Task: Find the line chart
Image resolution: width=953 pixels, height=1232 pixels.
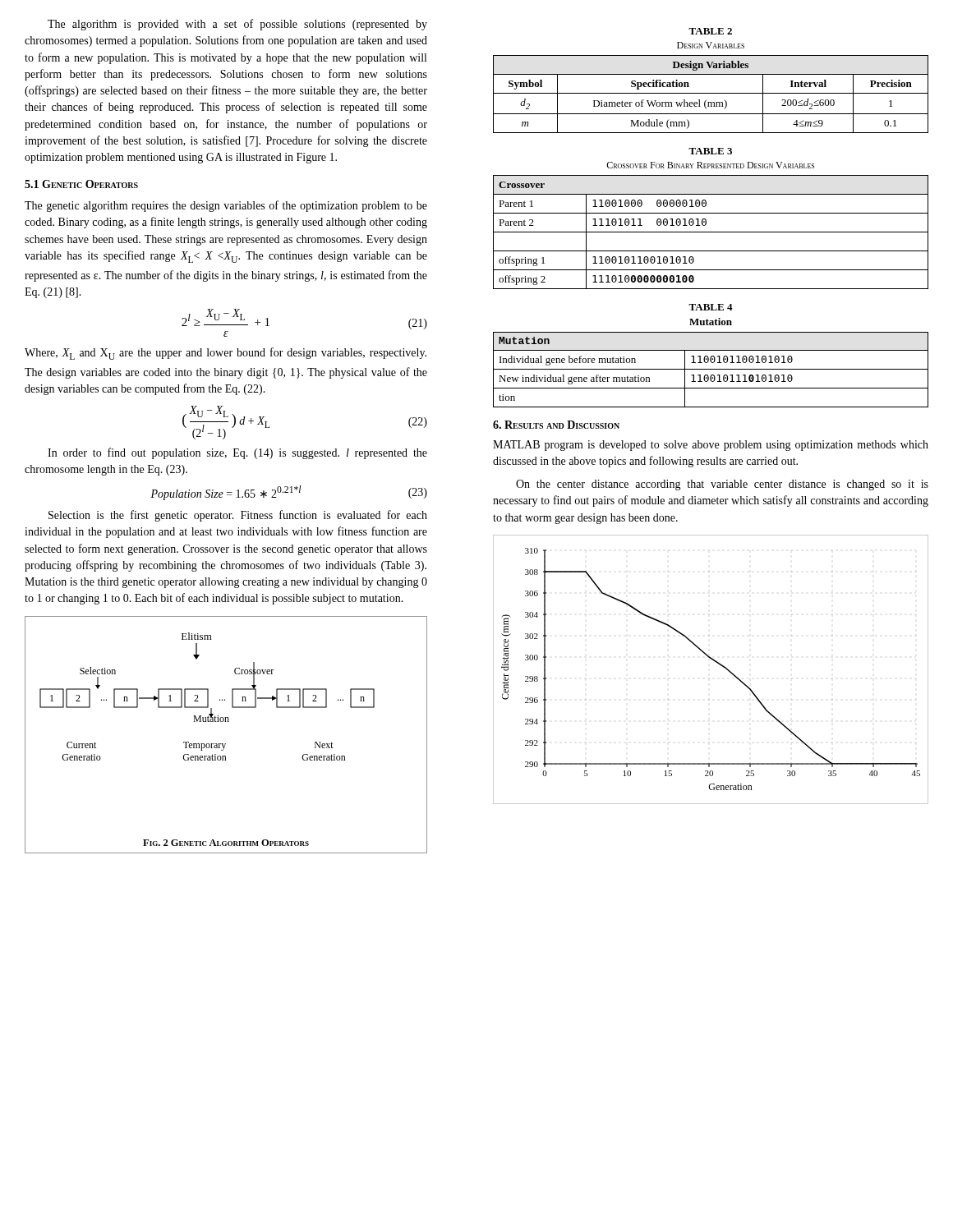Action: [x=711, y=669]
